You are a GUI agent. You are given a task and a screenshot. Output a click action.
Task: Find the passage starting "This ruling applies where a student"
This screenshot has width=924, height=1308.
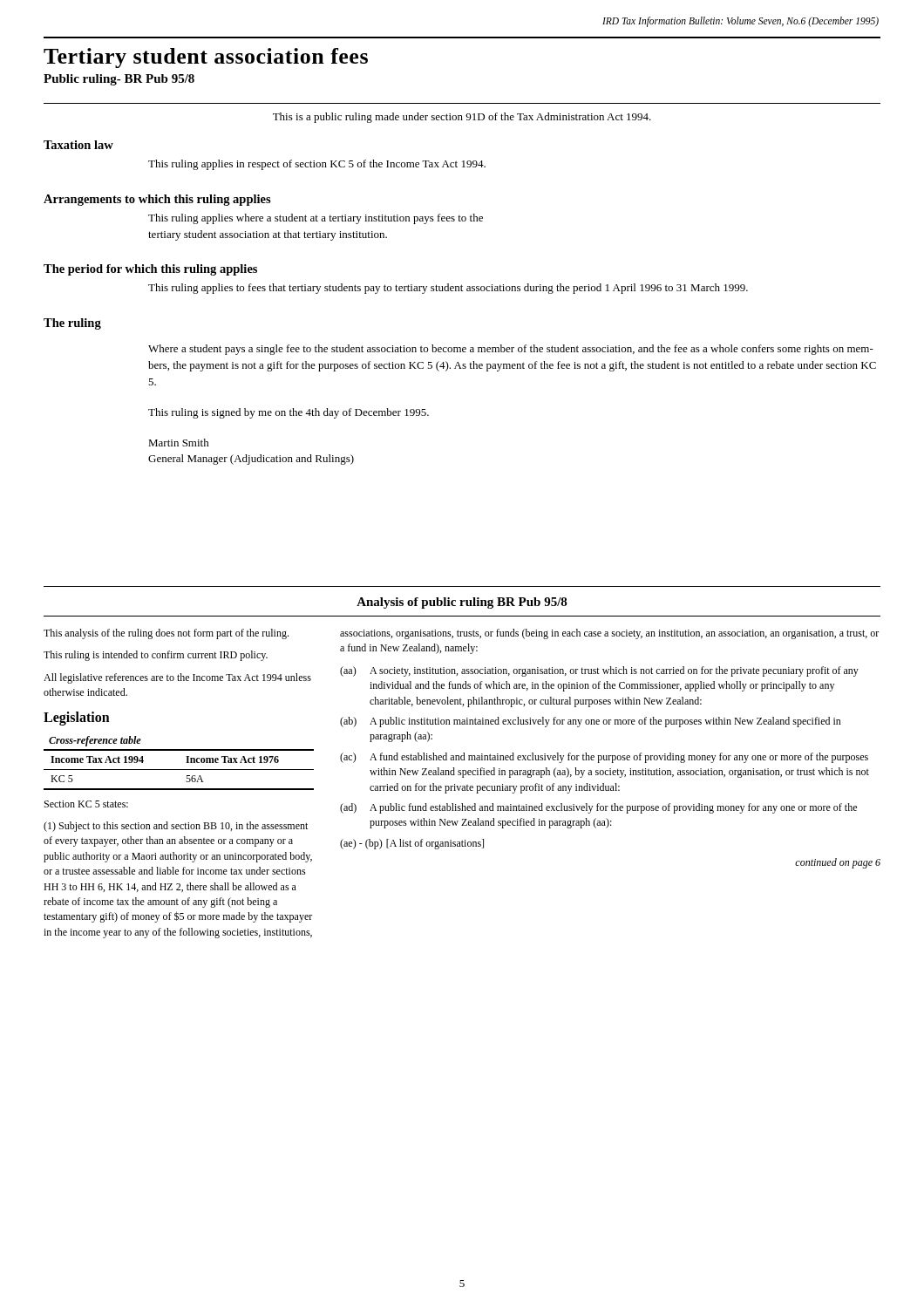tap(316, 225)
